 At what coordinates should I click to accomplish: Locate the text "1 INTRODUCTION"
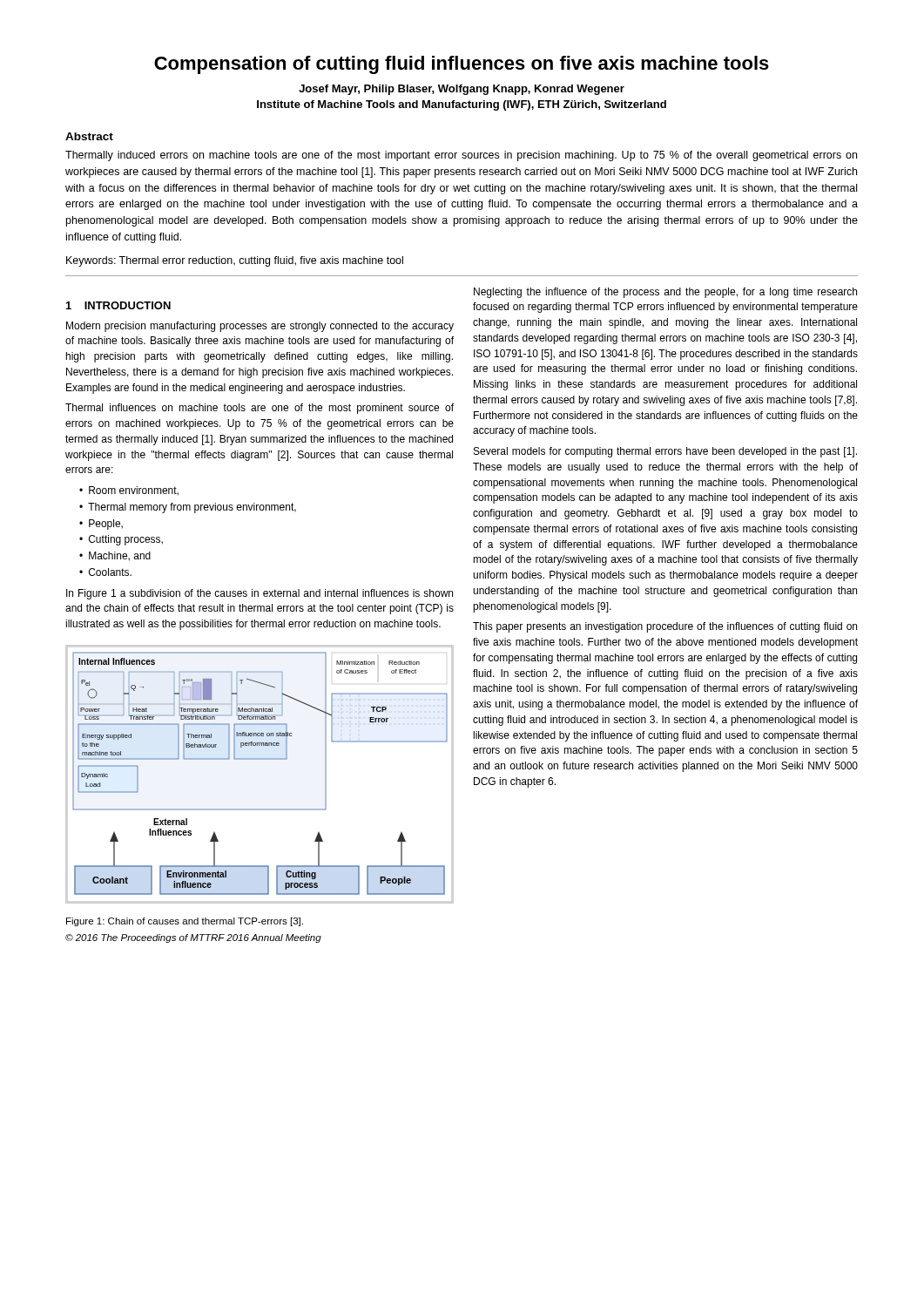(118, 305)
